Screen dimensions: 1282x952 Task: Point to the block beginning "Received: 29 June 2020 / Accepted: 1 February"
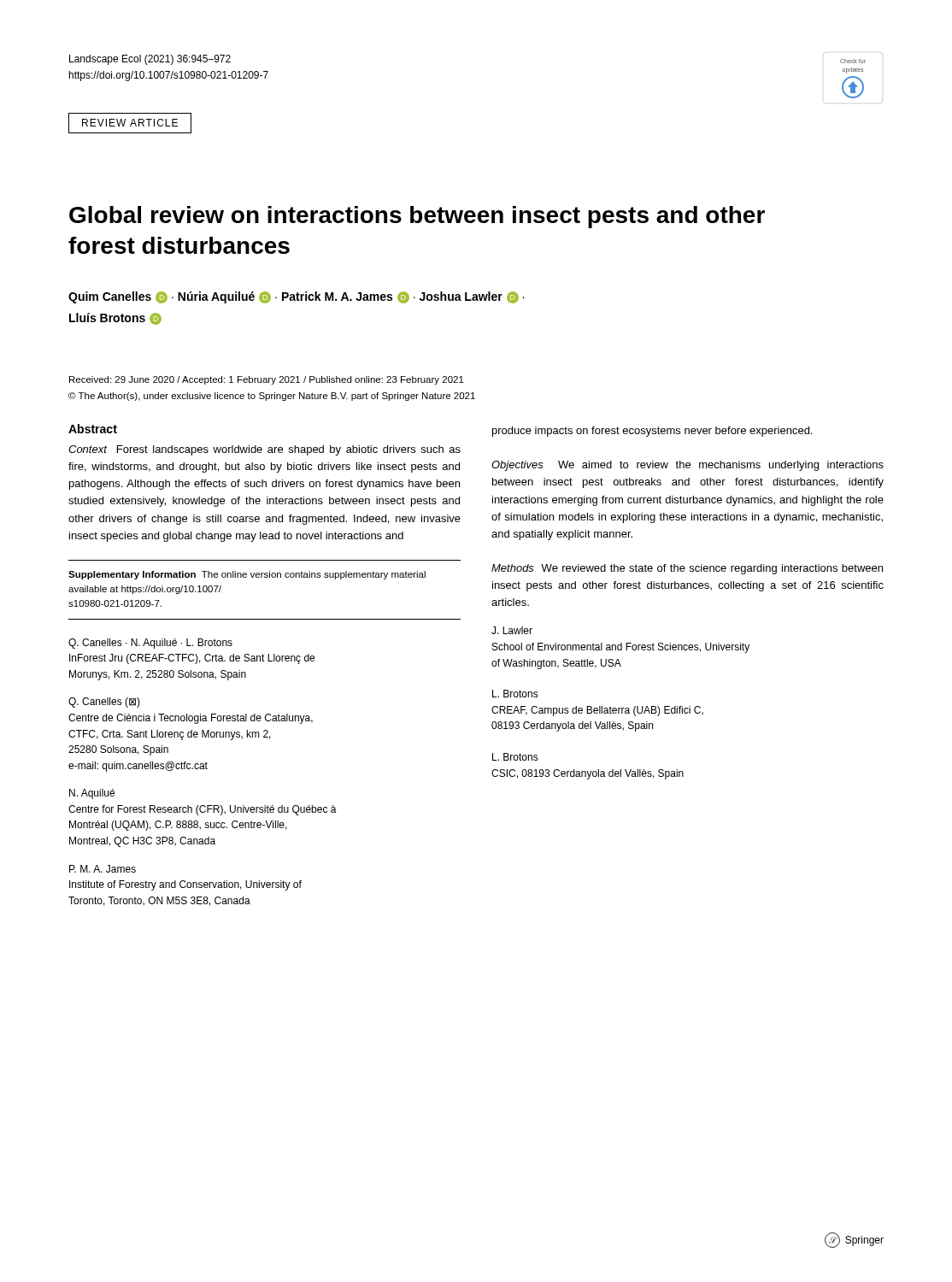coord(272,387)
